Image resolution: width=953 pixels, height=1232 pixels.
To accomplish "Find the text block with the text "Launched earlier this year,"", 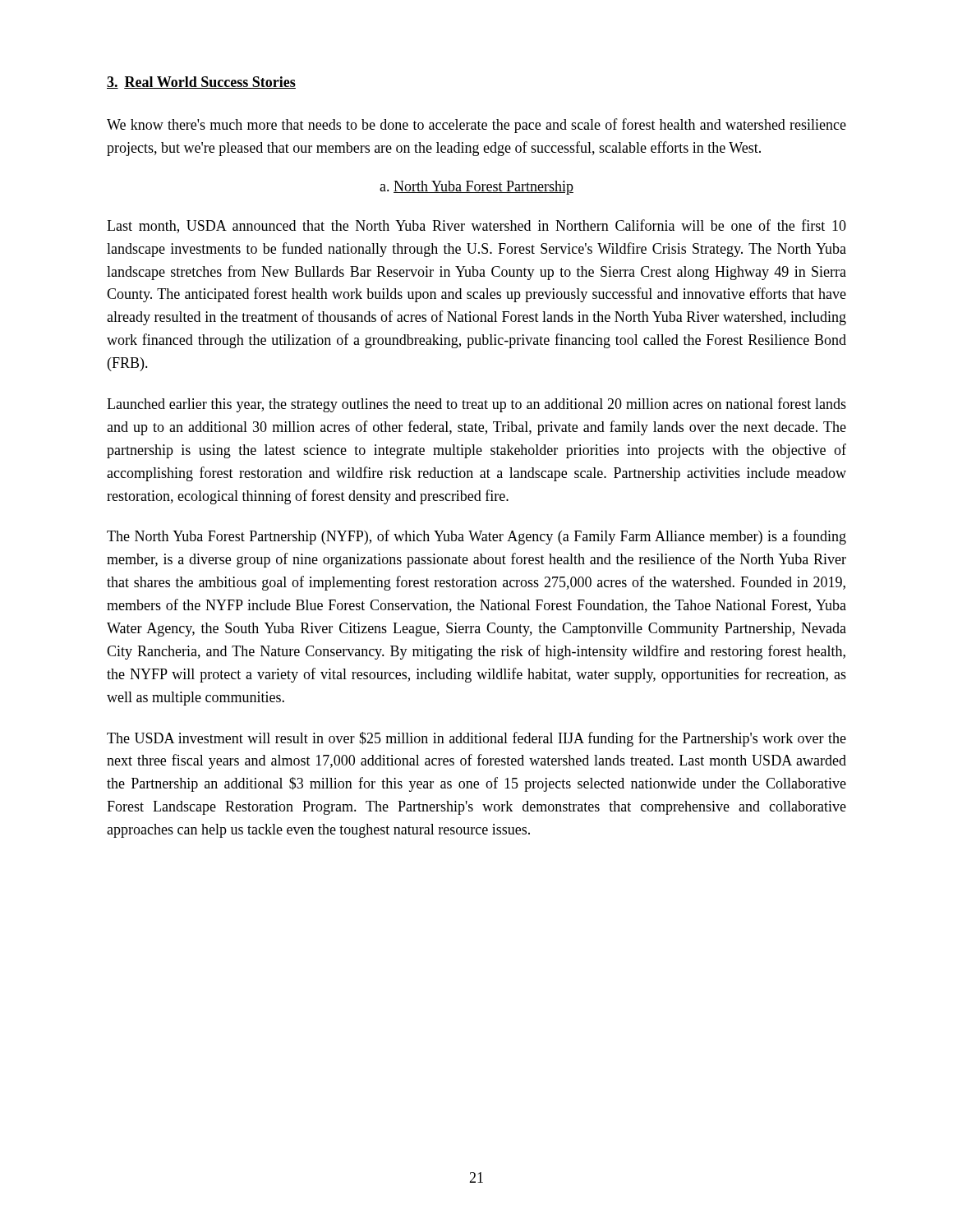I will coord(476,450).
